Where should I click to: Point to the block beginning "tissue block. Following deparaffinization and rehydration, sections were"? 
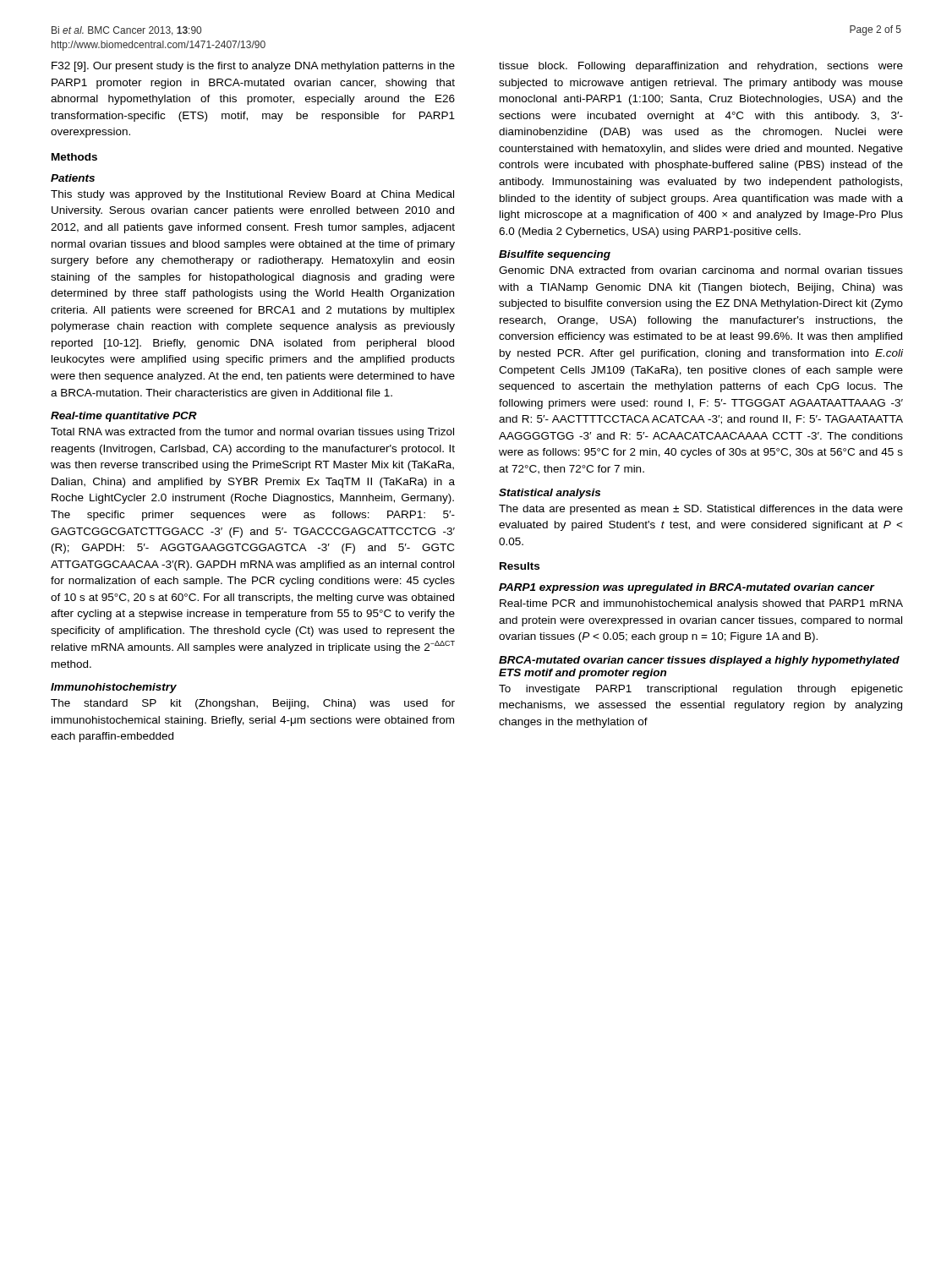tap(701, 148)
